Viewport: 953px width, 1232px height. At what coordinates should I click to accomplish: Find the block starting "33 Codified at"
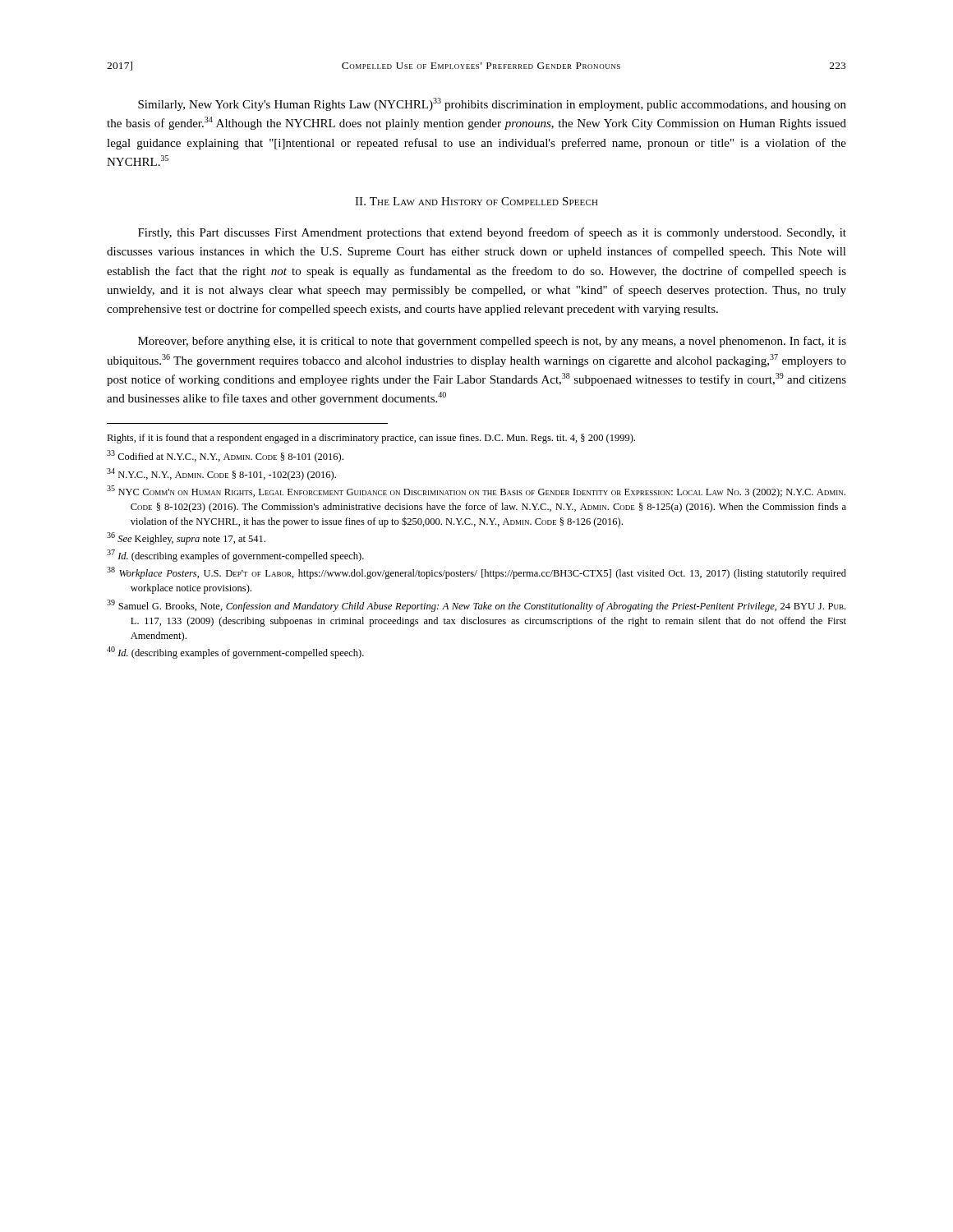pyautogui.click(x=225, y=456)
